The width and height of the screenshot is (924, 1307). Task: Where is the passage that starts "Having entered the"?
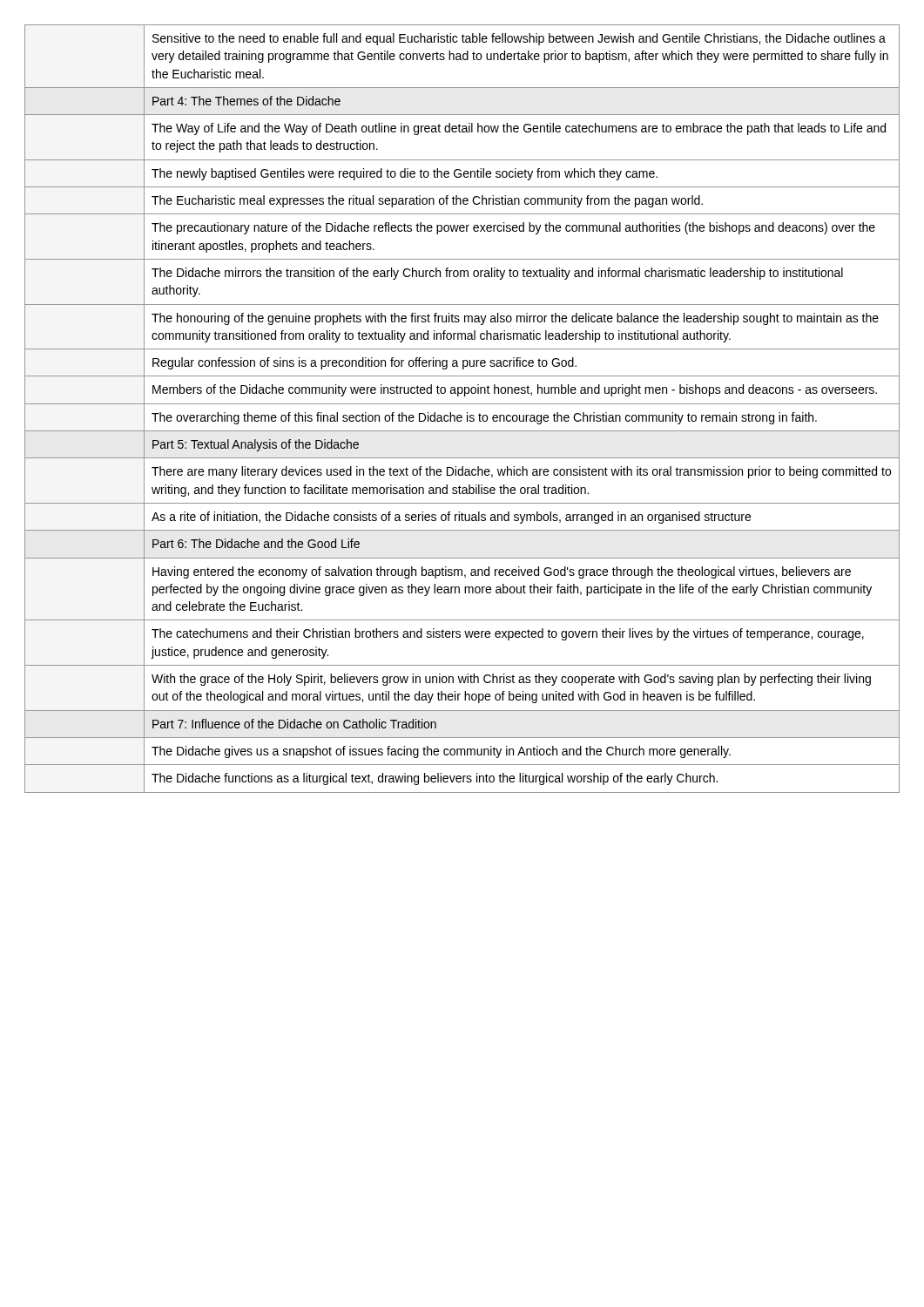(x=512, y=589)
